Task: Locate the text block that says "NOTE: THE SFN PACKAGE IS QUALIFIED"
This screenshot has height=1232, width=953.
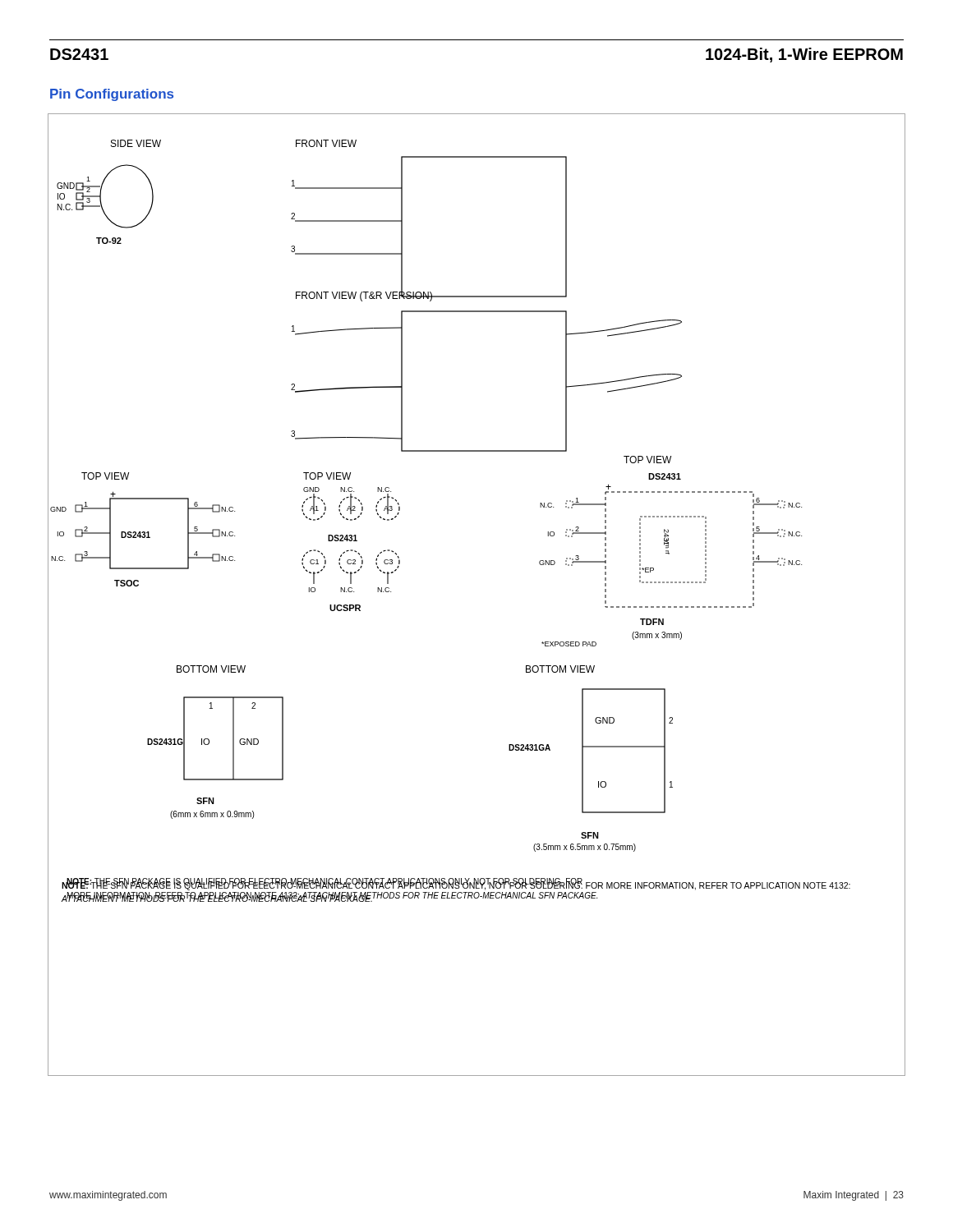Action: pyautogui.click(x=456, y=892)
